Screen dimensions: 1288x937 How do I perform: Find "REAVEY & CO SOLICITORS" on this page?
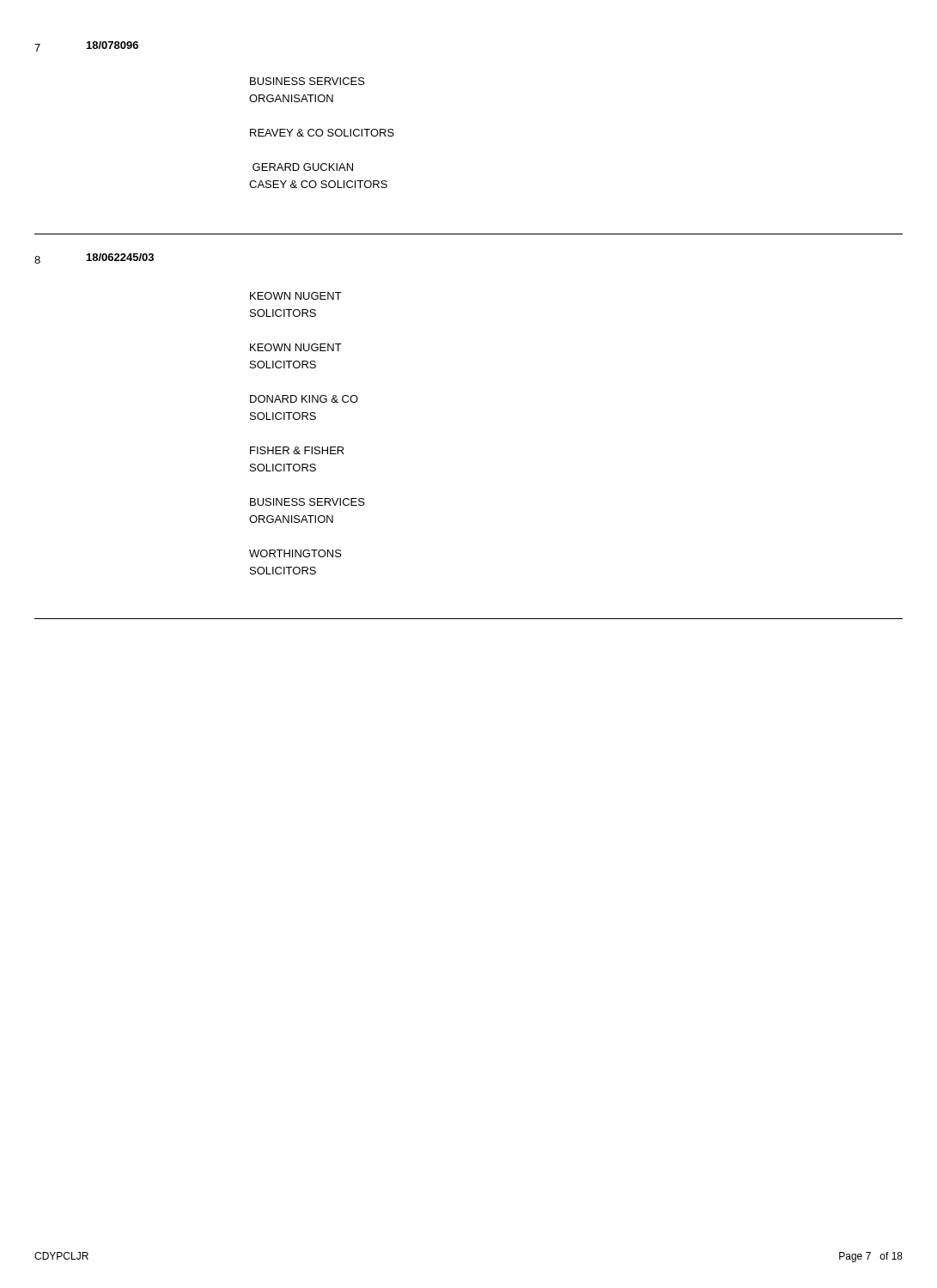pos(322,133)
